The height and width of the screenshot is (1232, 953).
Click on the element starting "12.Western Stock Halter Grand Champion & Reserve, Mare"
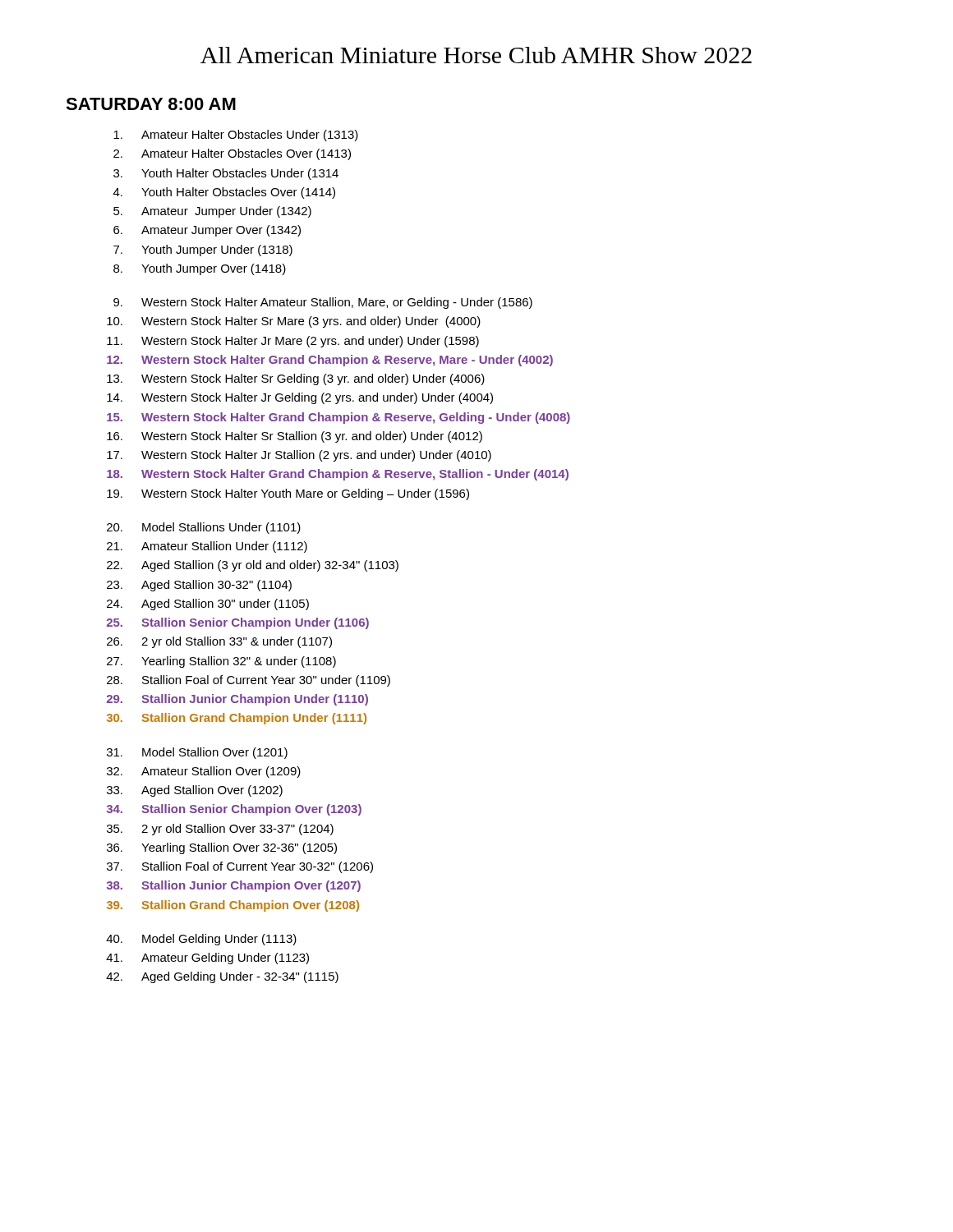click(476, 359)
